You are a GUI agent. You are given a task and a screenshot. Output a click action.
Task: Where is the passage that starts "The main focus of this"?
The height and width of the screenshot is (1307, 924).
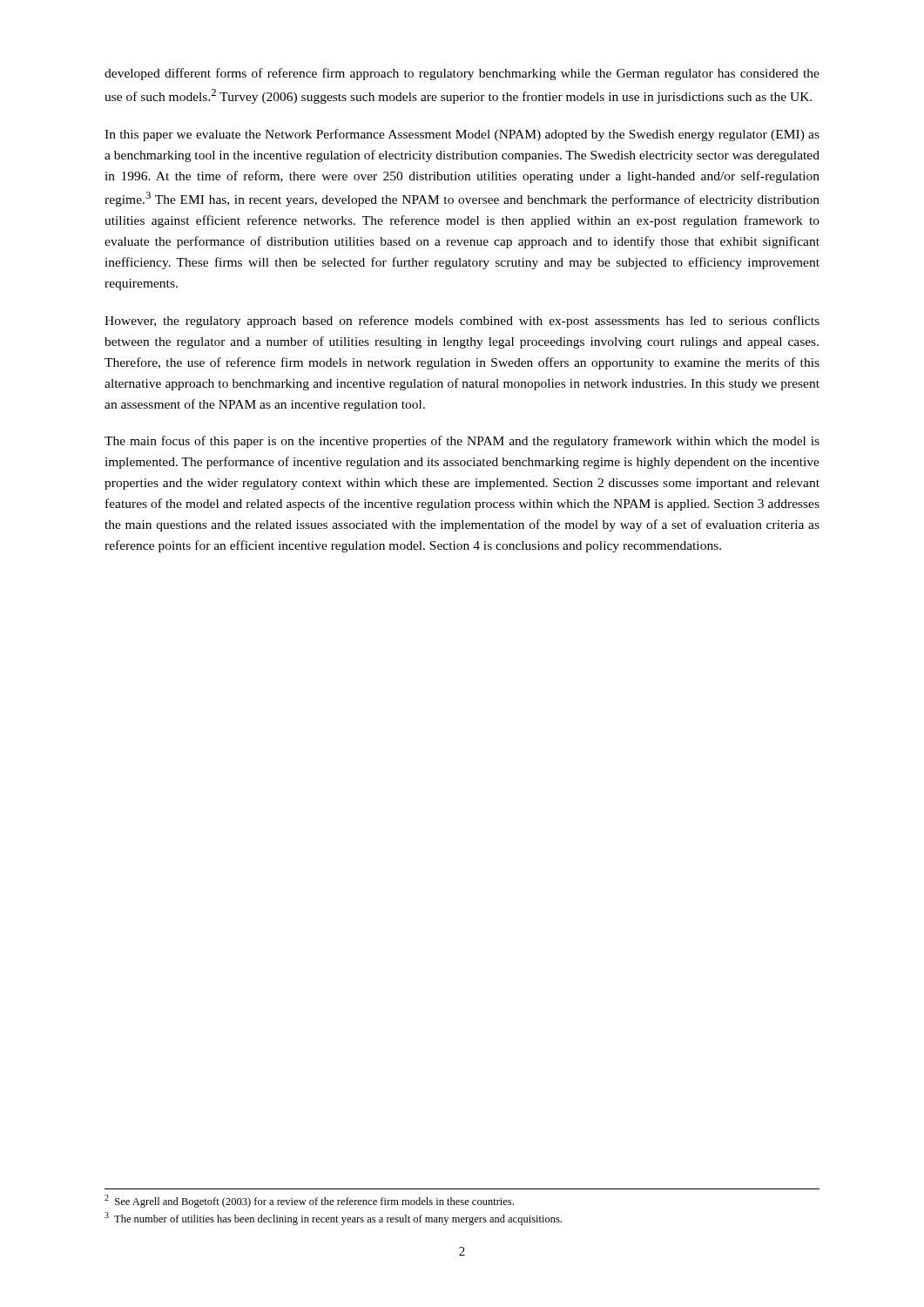(x=462, y=493)
